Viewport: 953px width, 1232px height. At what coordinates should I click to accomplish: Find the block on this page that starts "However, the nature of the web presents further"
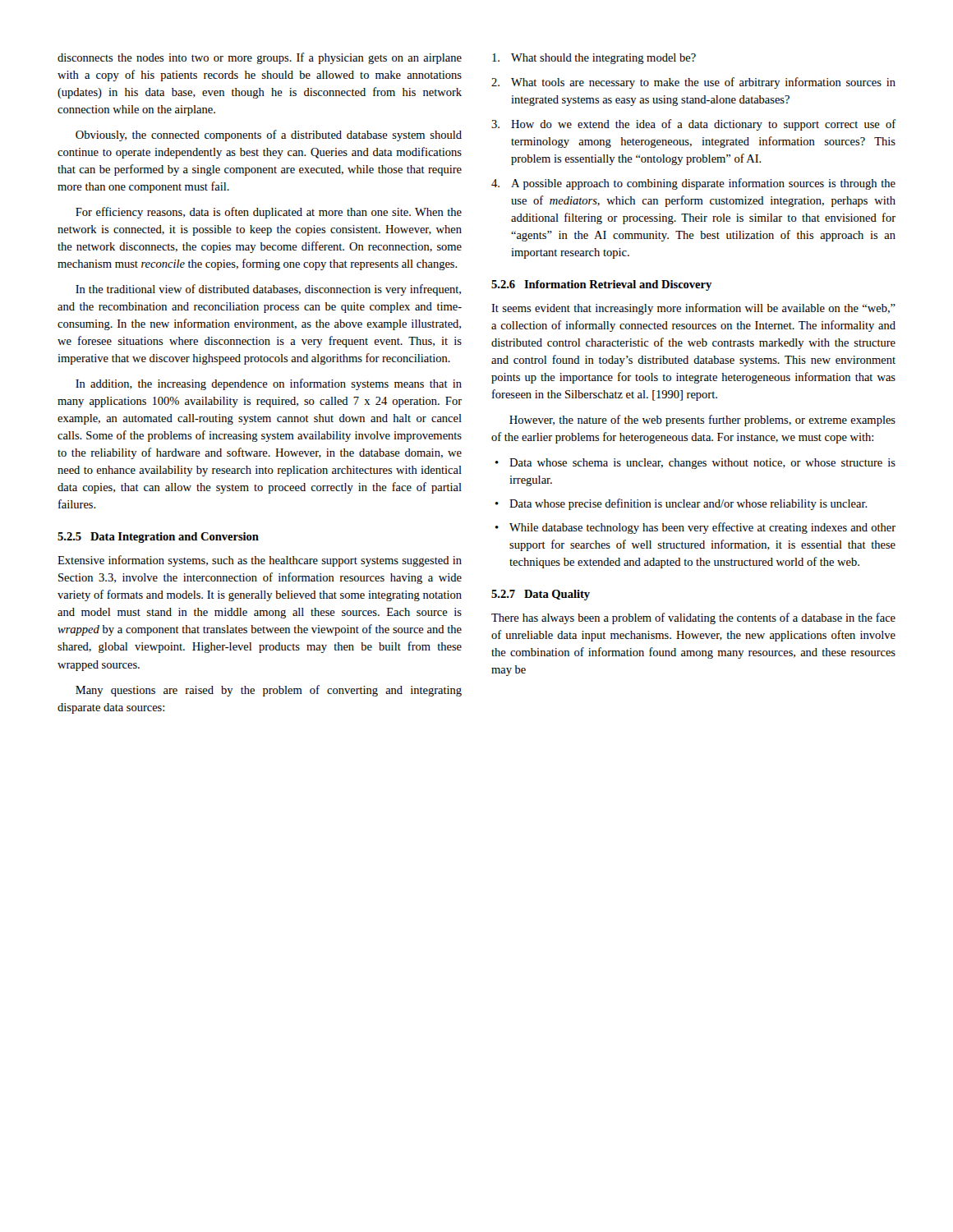(693, 429)
